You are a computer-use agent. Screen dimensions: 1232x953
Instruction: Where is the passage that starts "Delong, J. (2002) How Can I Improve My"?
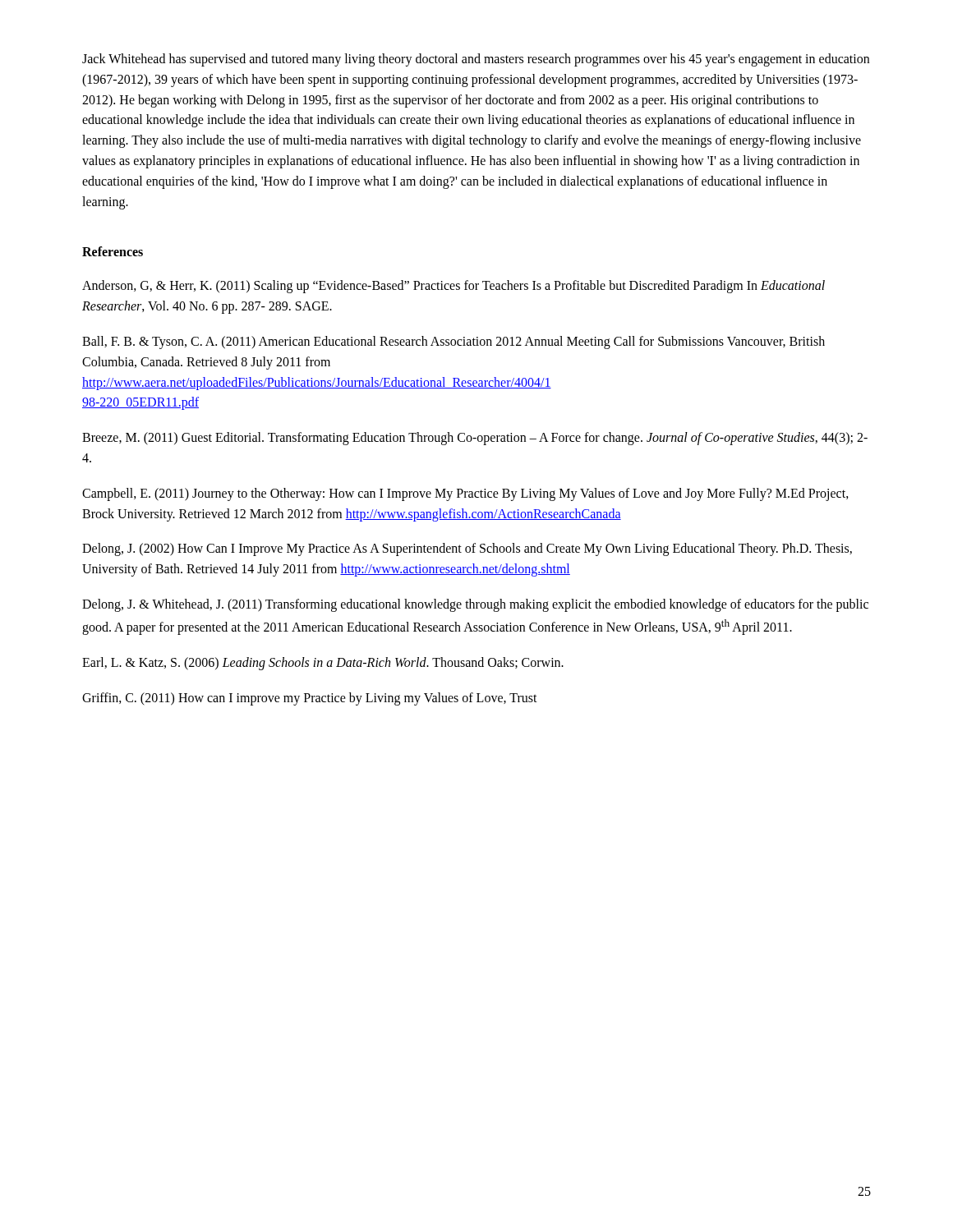467,559
